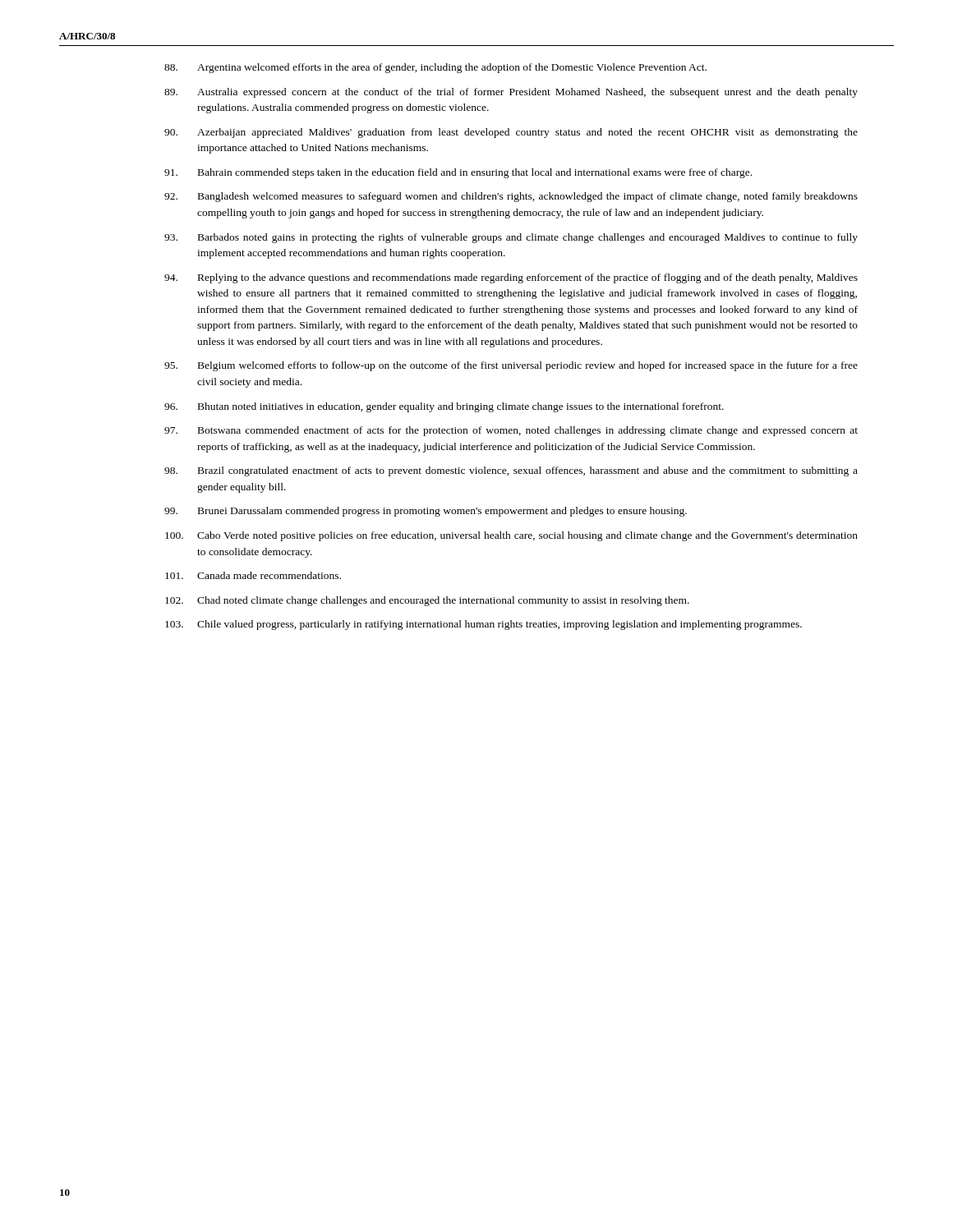Select the region starting "Chad noted climate change challenges and"

511,600
